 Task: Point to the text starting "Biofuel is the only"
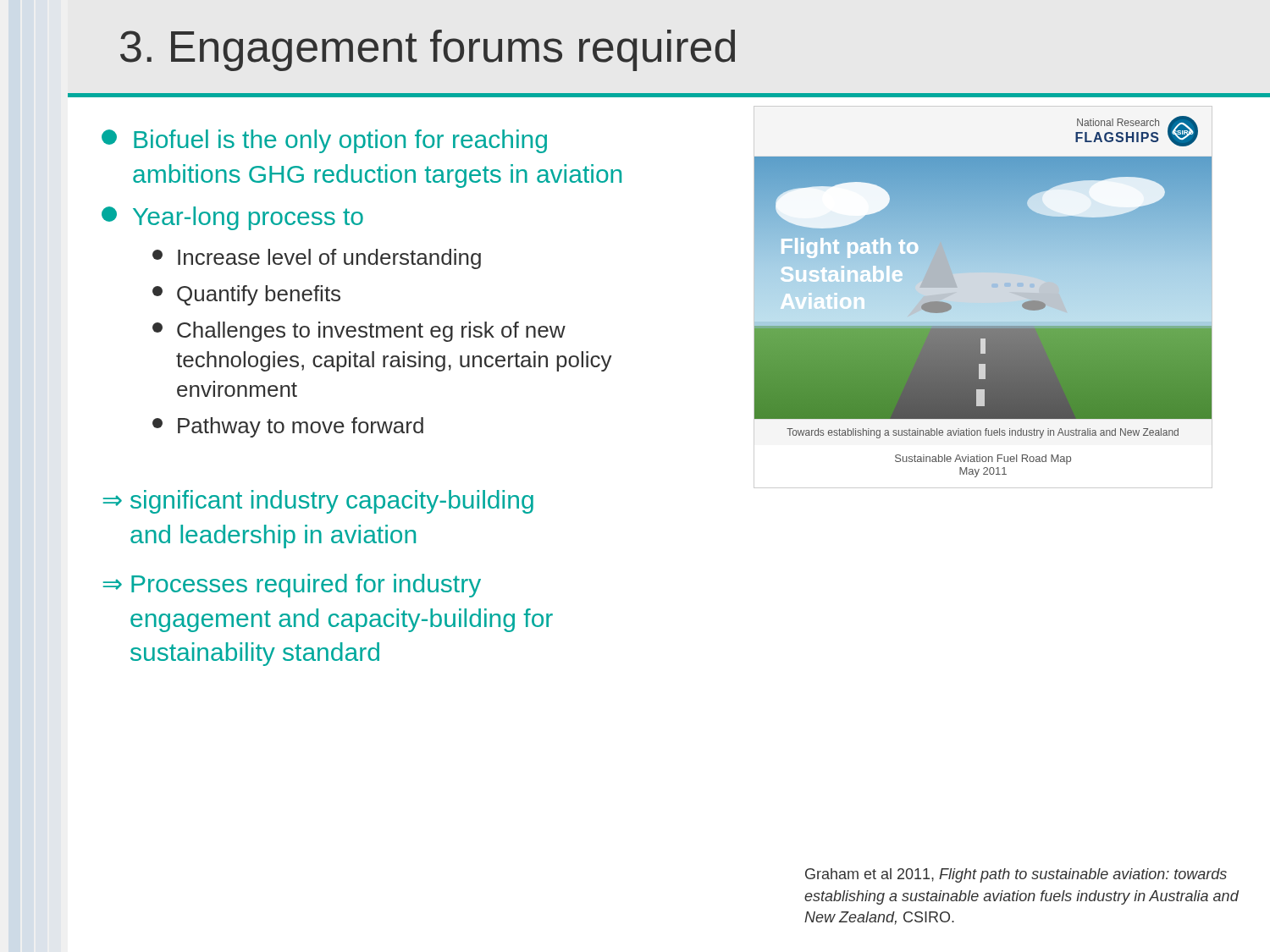pos(363,157)
